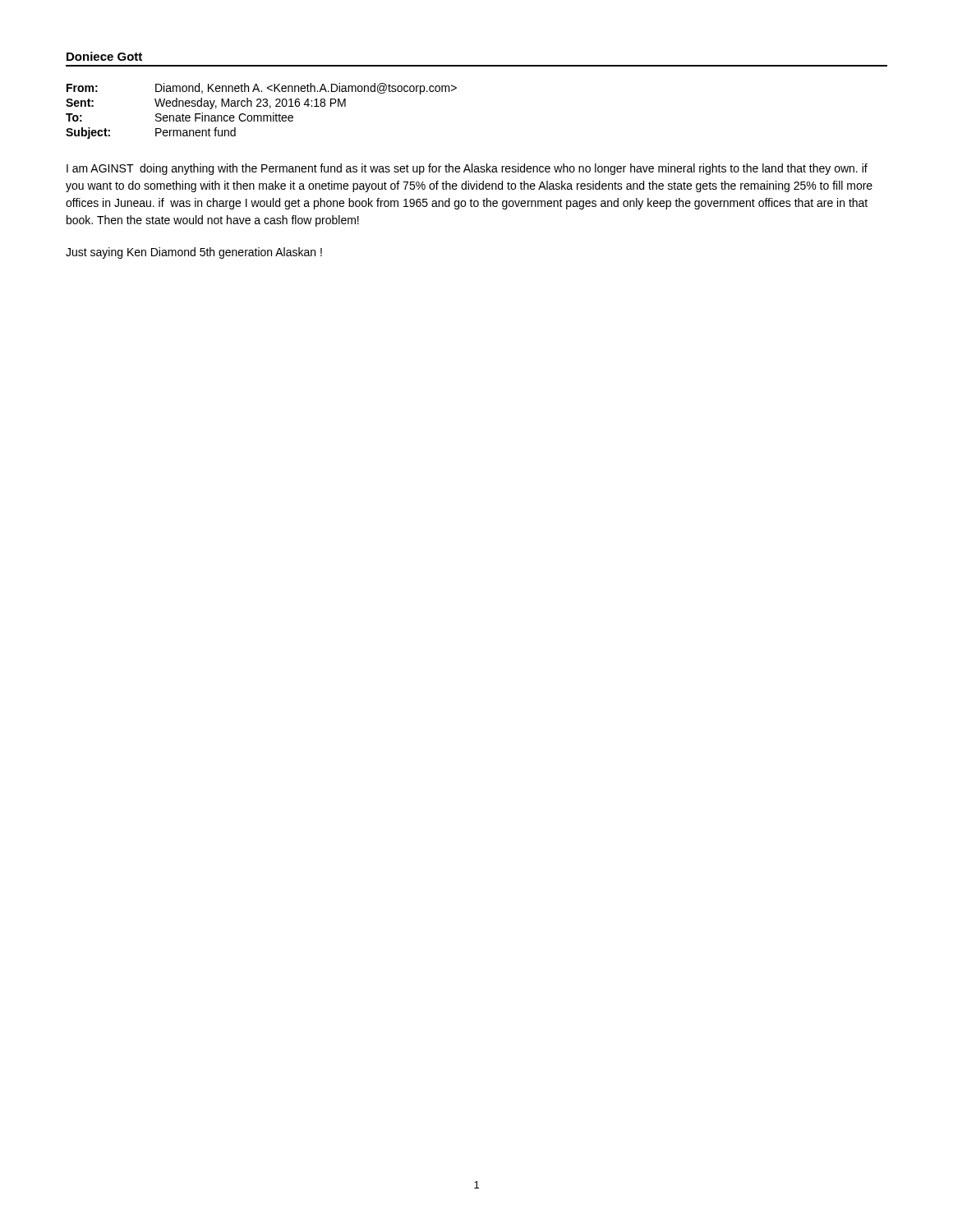Click the passage that begins "I am AGINST doing anything"
Image resolution: width=953 pixels, height=1232 pixels.
469,194
